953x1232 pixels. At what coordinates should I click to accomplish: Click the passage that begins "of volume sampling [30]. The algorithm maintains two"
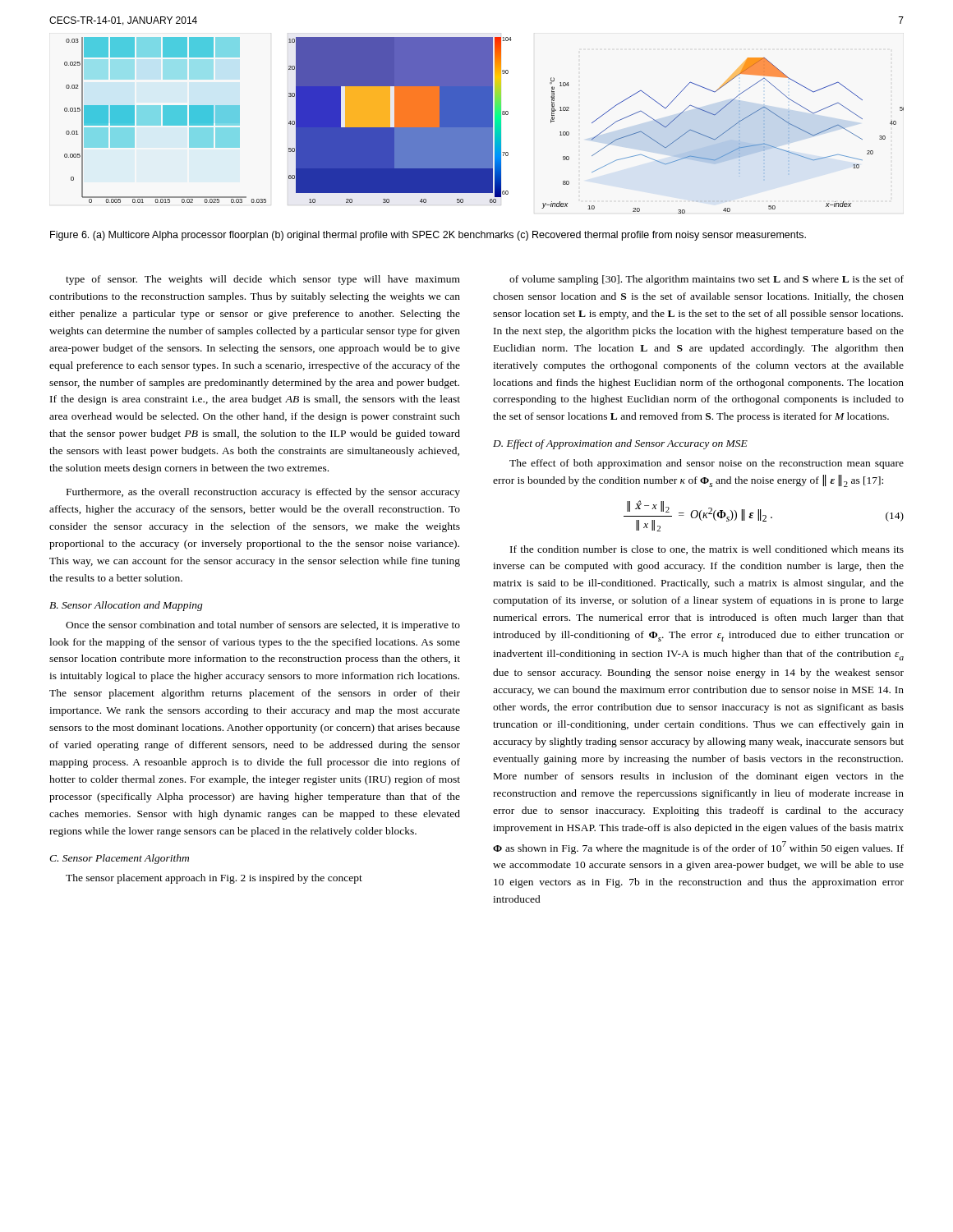(x=698, y=348)
